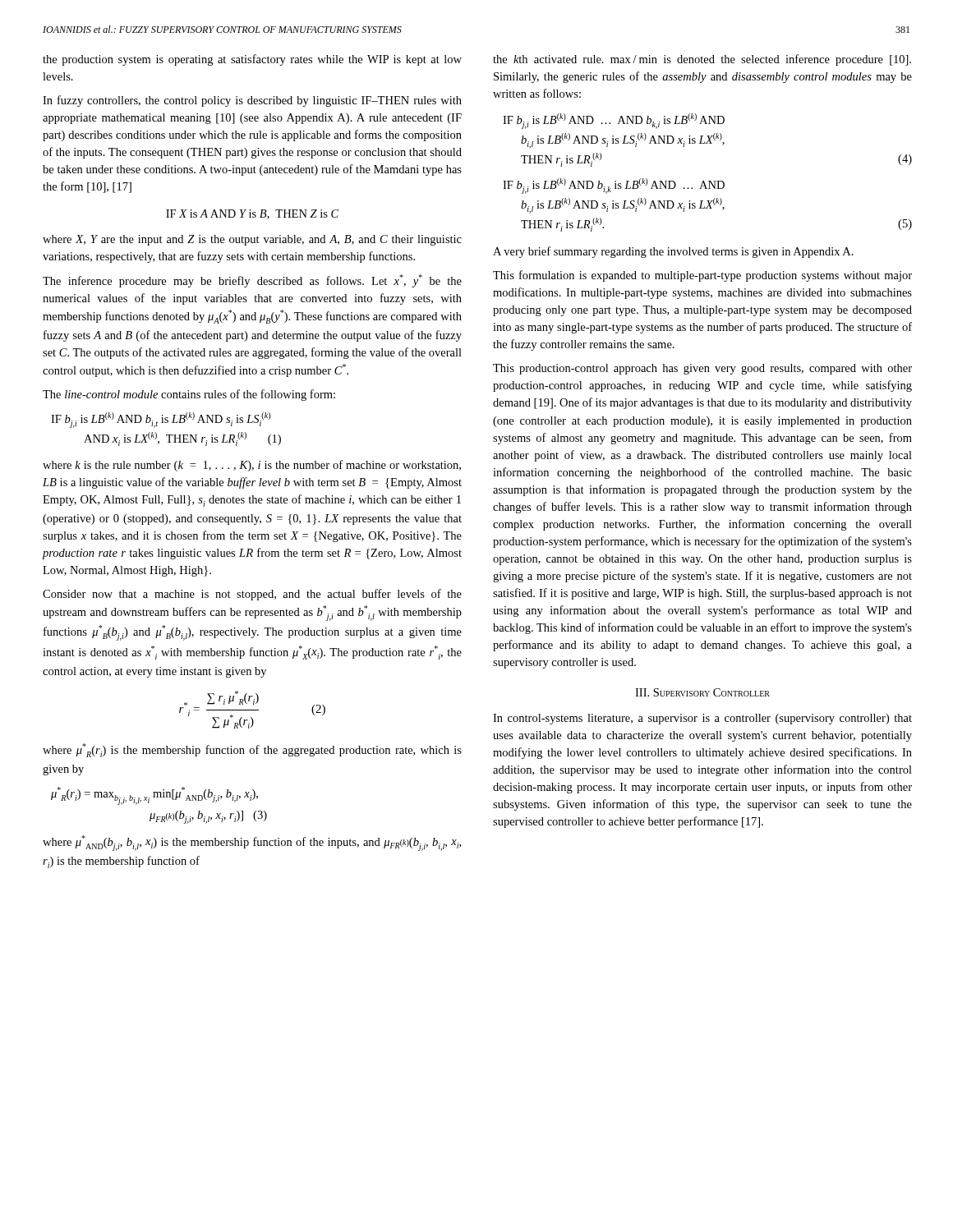The image size is (953, 1232).
Task: Find the element starting "where k is the rule number"
Action: point(252,568)
